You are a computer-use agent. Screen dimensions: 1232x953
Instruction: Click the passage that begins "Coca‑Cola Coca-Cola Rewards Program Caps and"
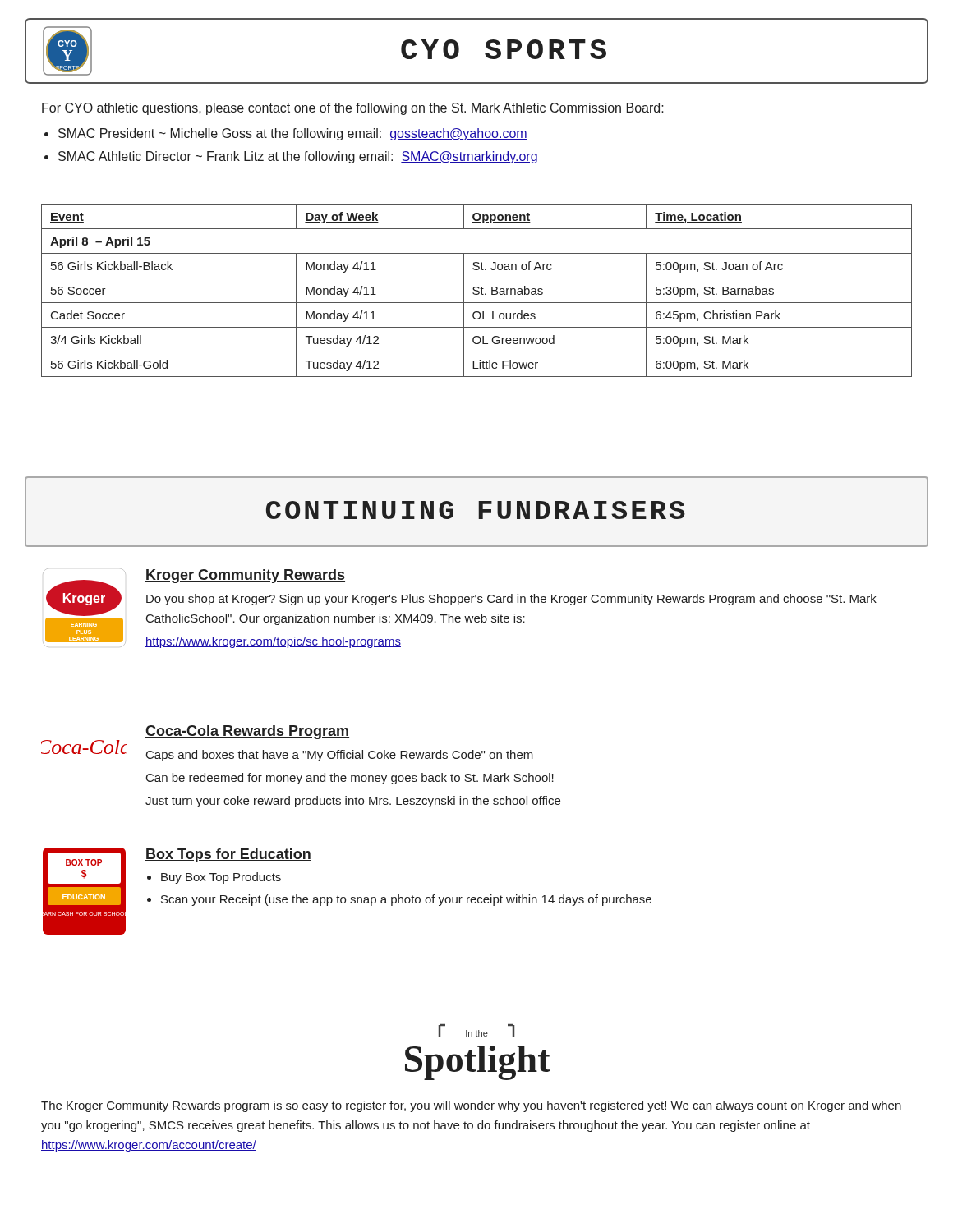476,768
